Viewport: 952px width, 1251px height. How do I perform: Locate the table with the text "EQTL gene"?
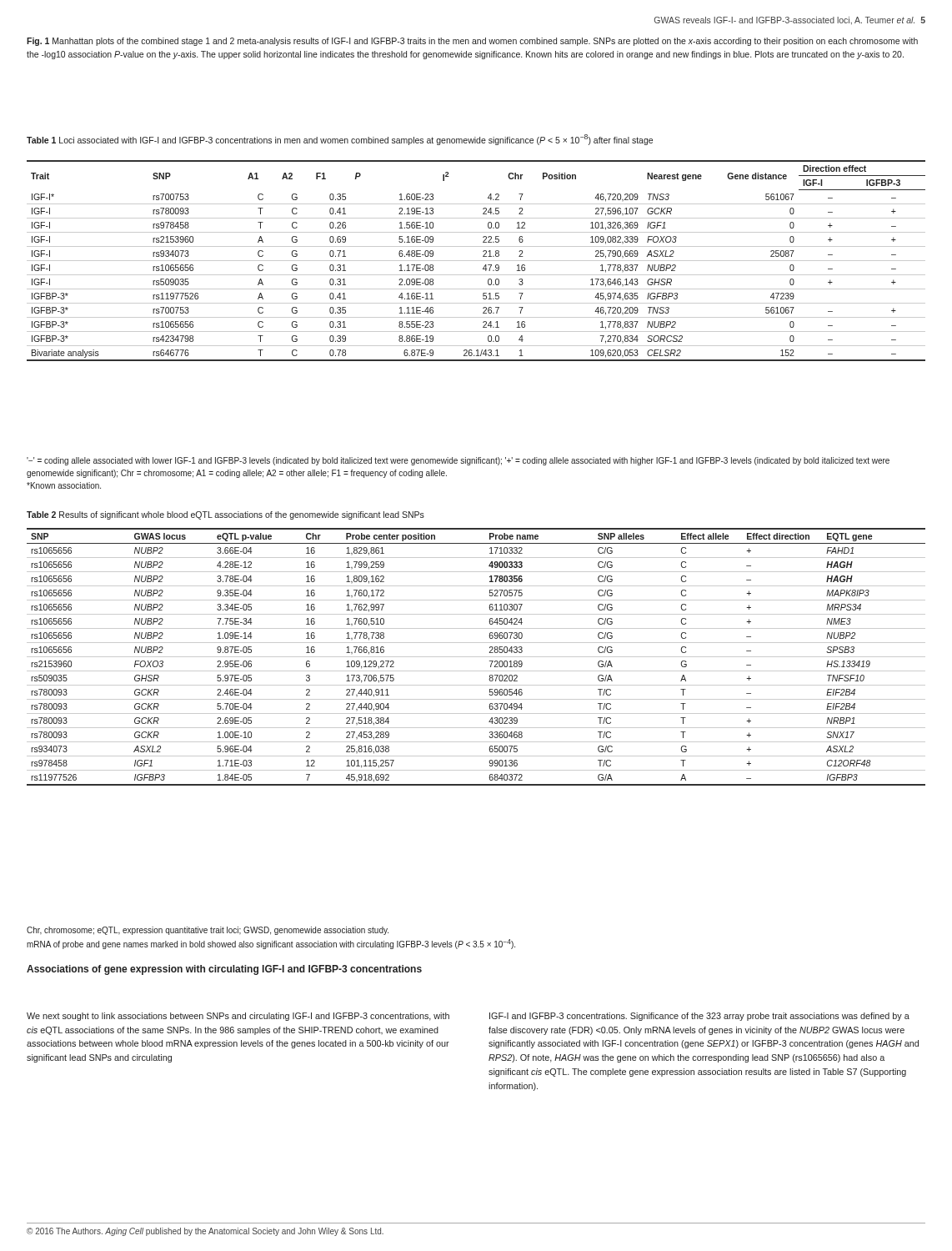click(x=476, y=657)
